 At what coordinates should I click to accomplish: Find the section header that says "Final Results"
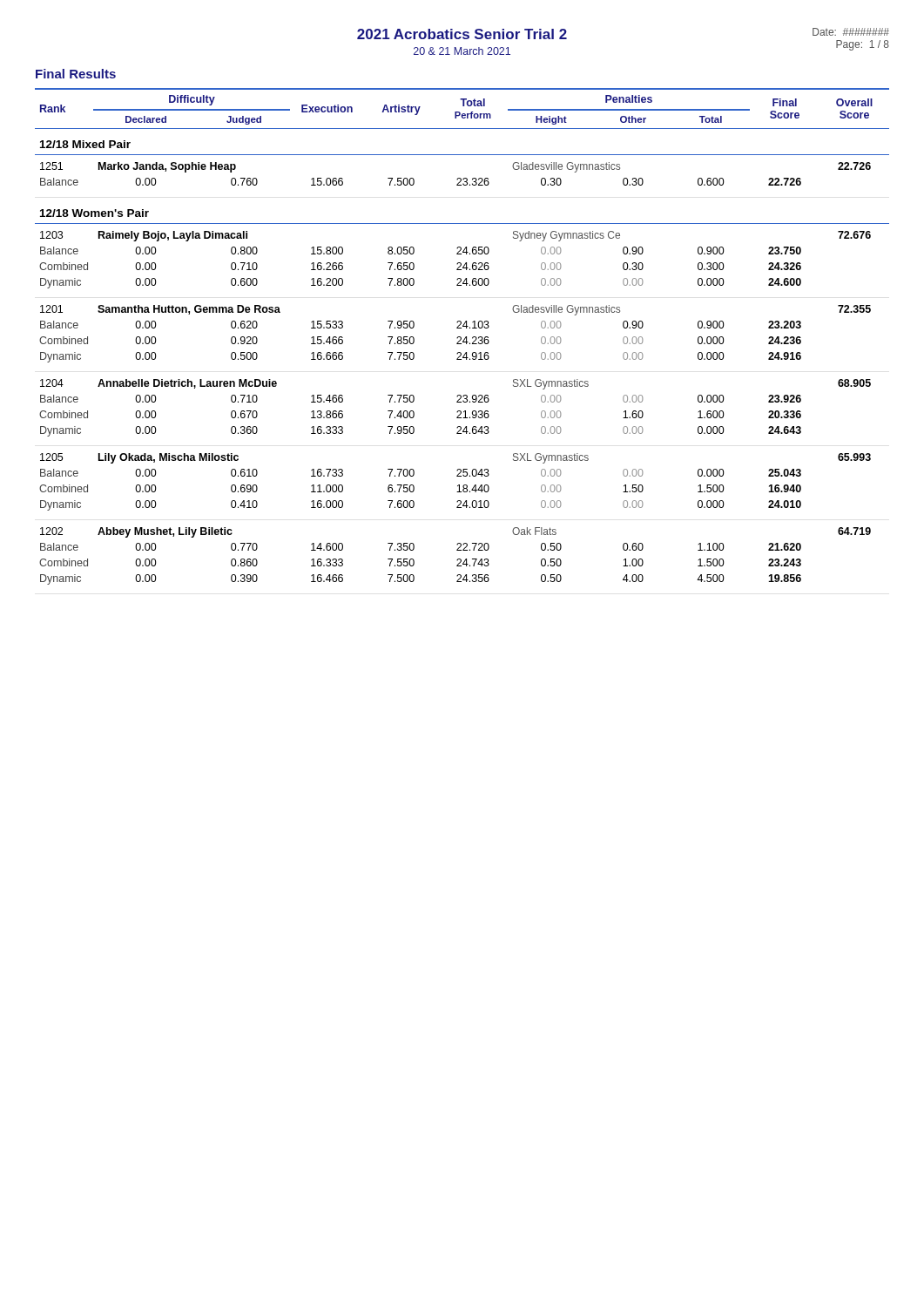point(75,74)
